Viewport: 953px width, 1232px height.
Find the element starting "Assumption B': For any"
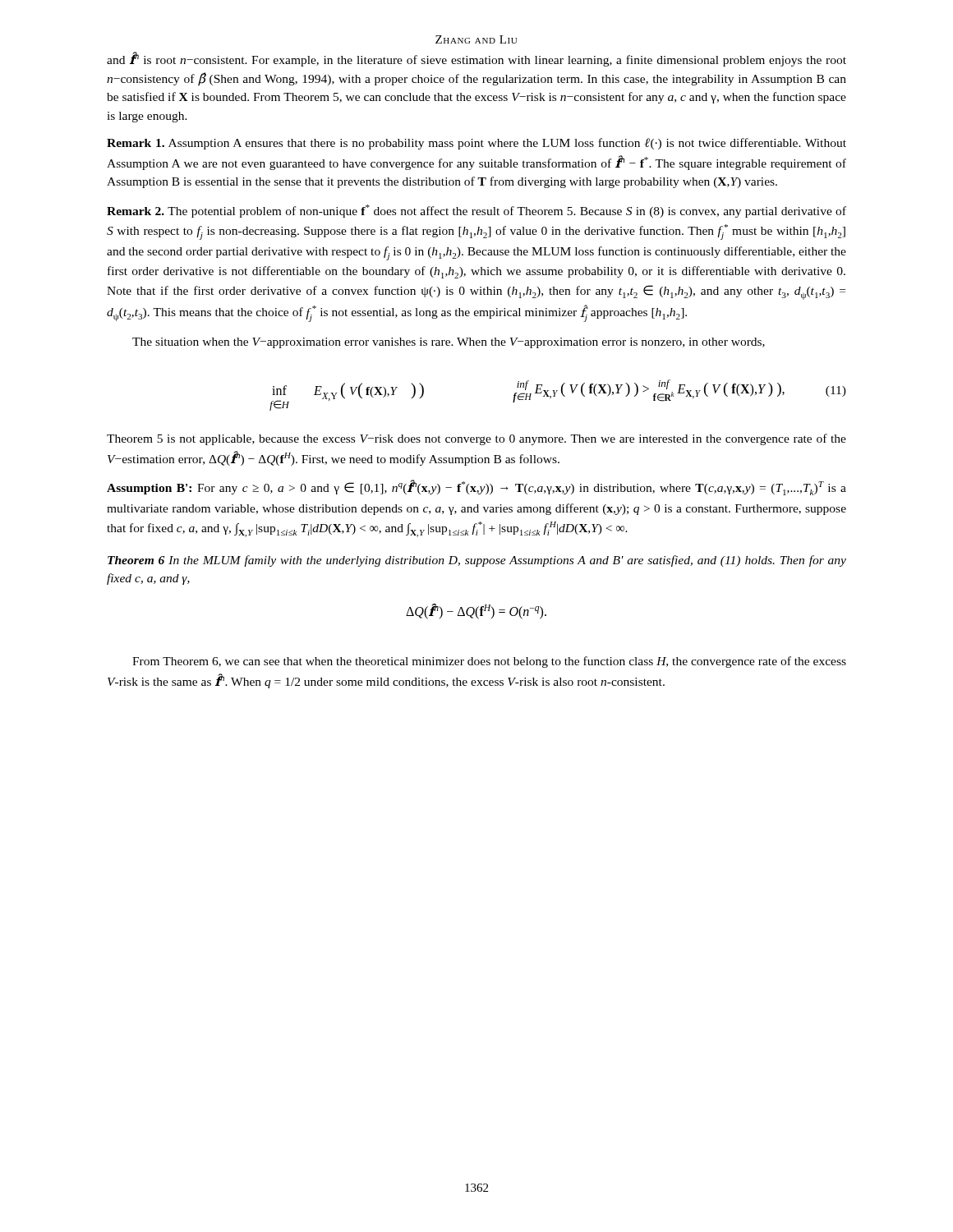coord(476,508)
